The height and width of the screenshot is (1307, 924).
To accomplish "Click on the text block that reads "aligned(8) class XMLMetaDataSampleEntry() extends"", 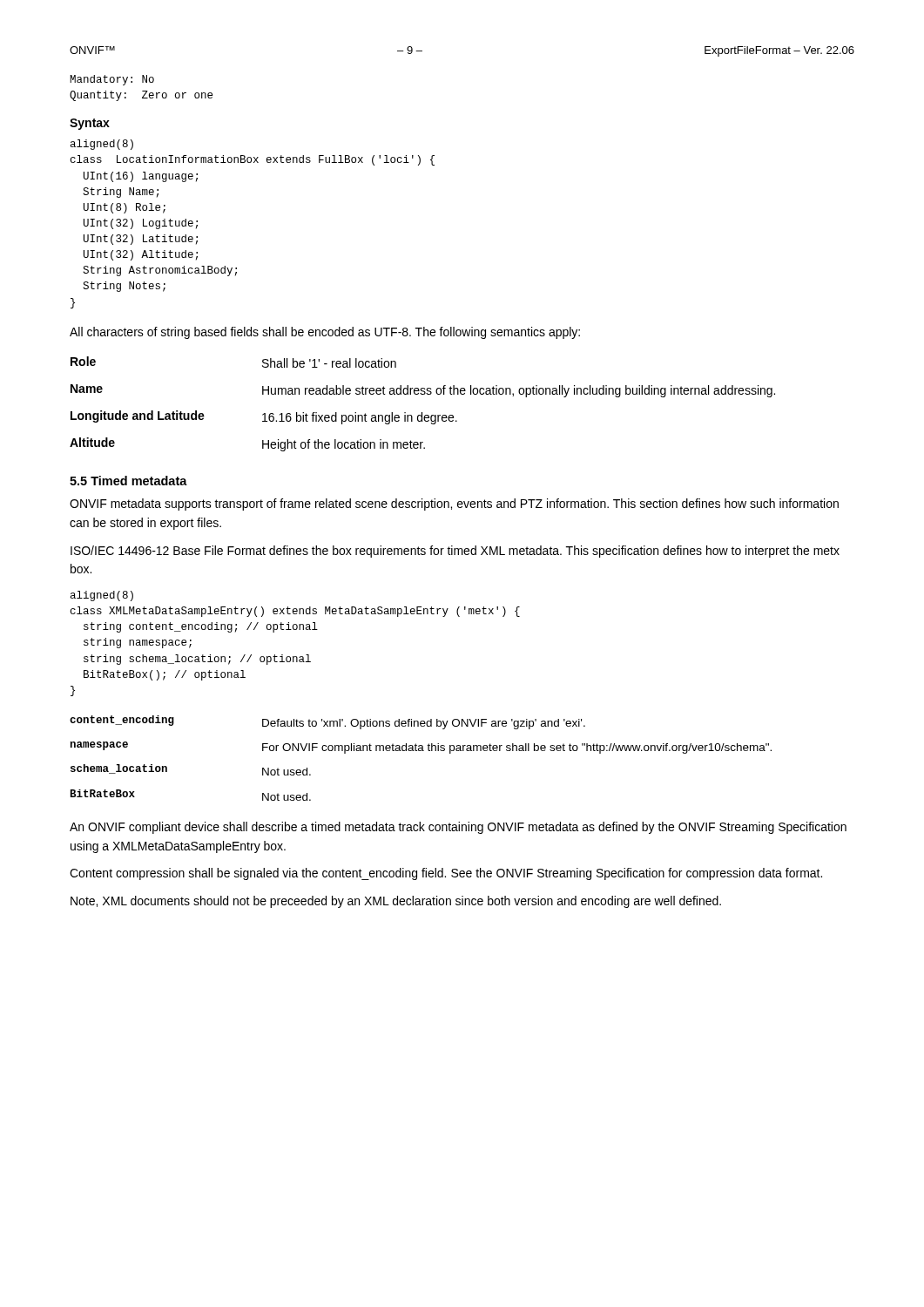I will point(102,596).
